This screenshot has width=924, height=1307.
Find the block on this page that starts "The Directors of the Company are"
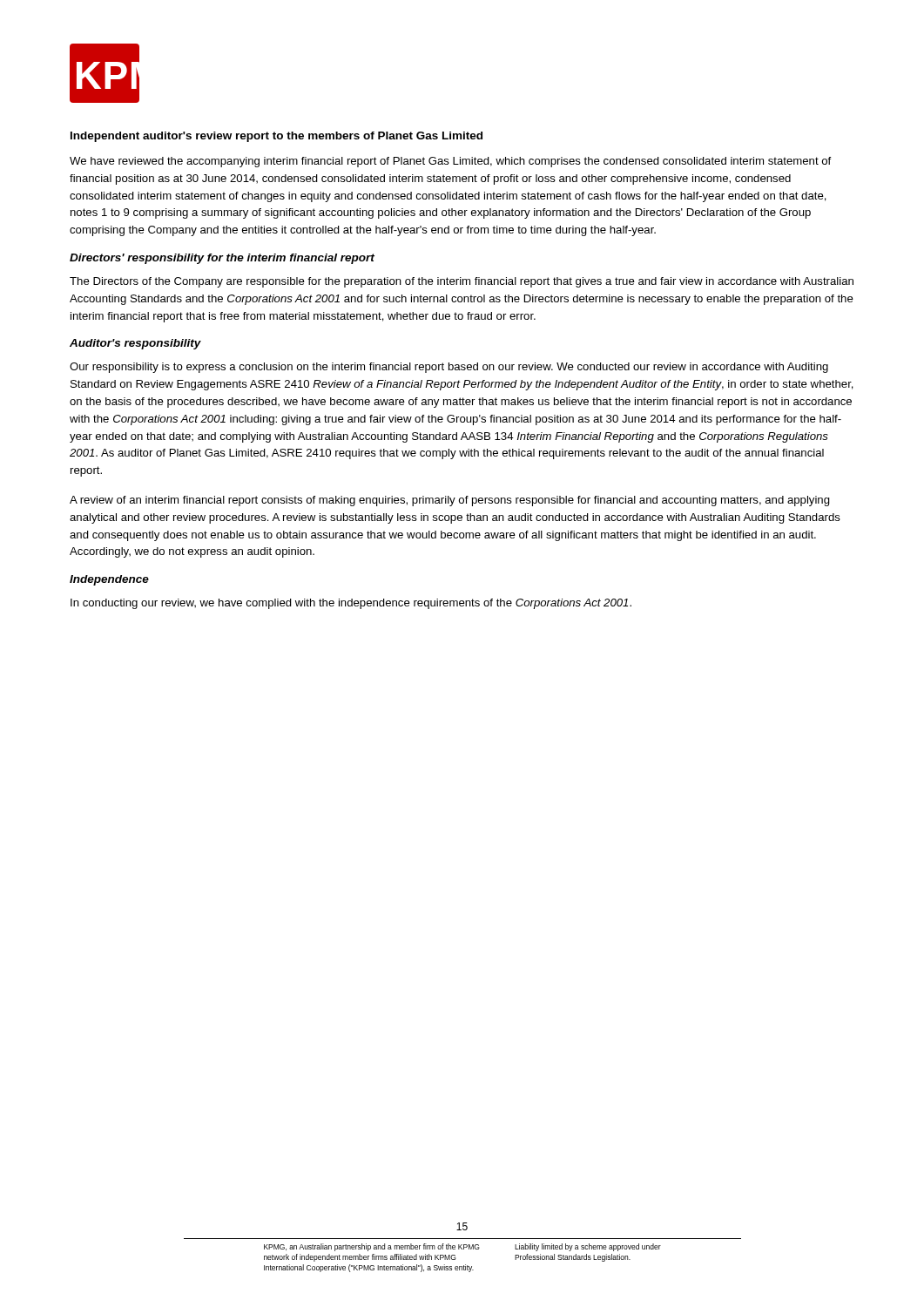(x=462, y=298)
